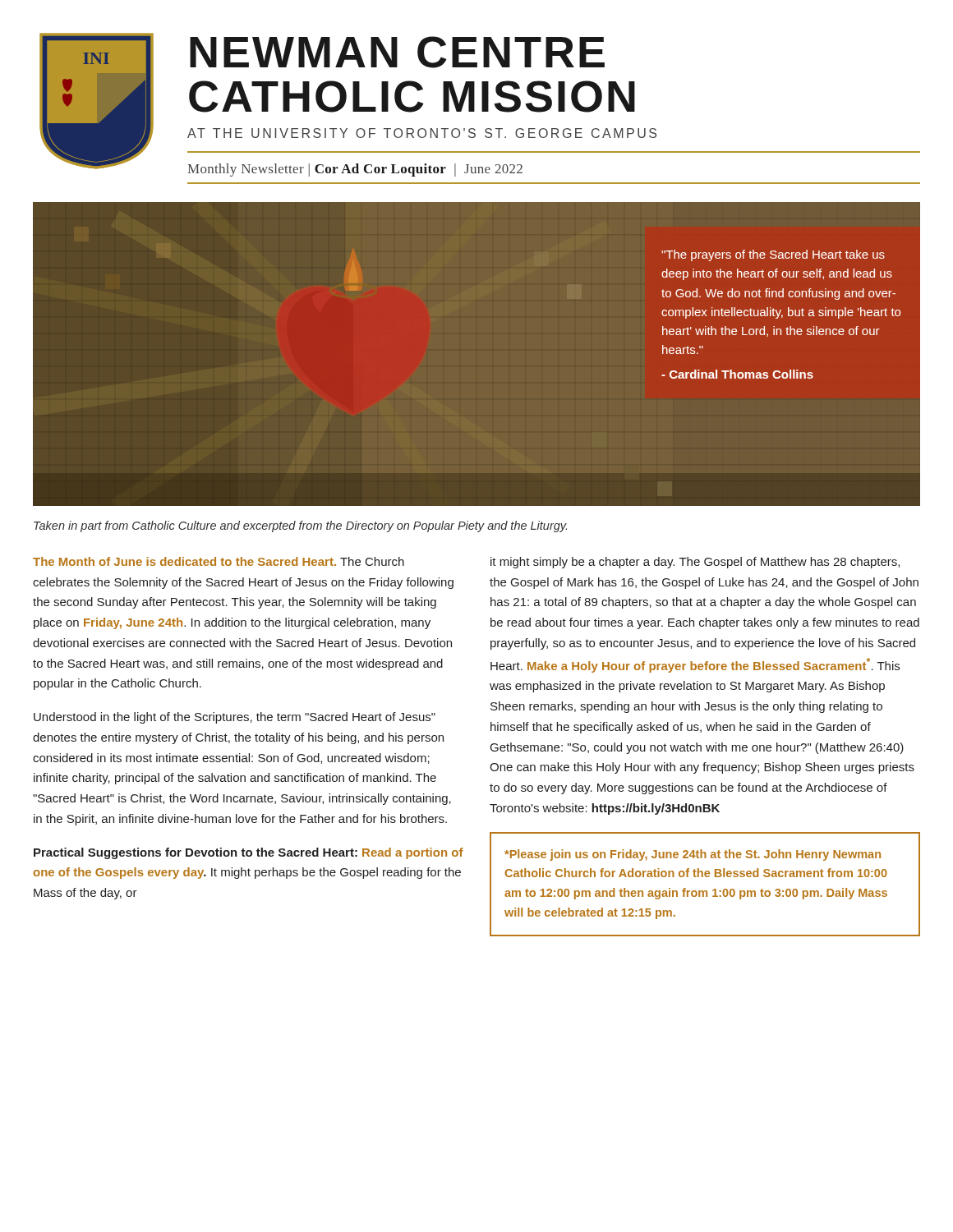Find the passage starting "Please join us on Friday, June"
This screenshot has height=1232, width=953.
click(x=696, y=883)
